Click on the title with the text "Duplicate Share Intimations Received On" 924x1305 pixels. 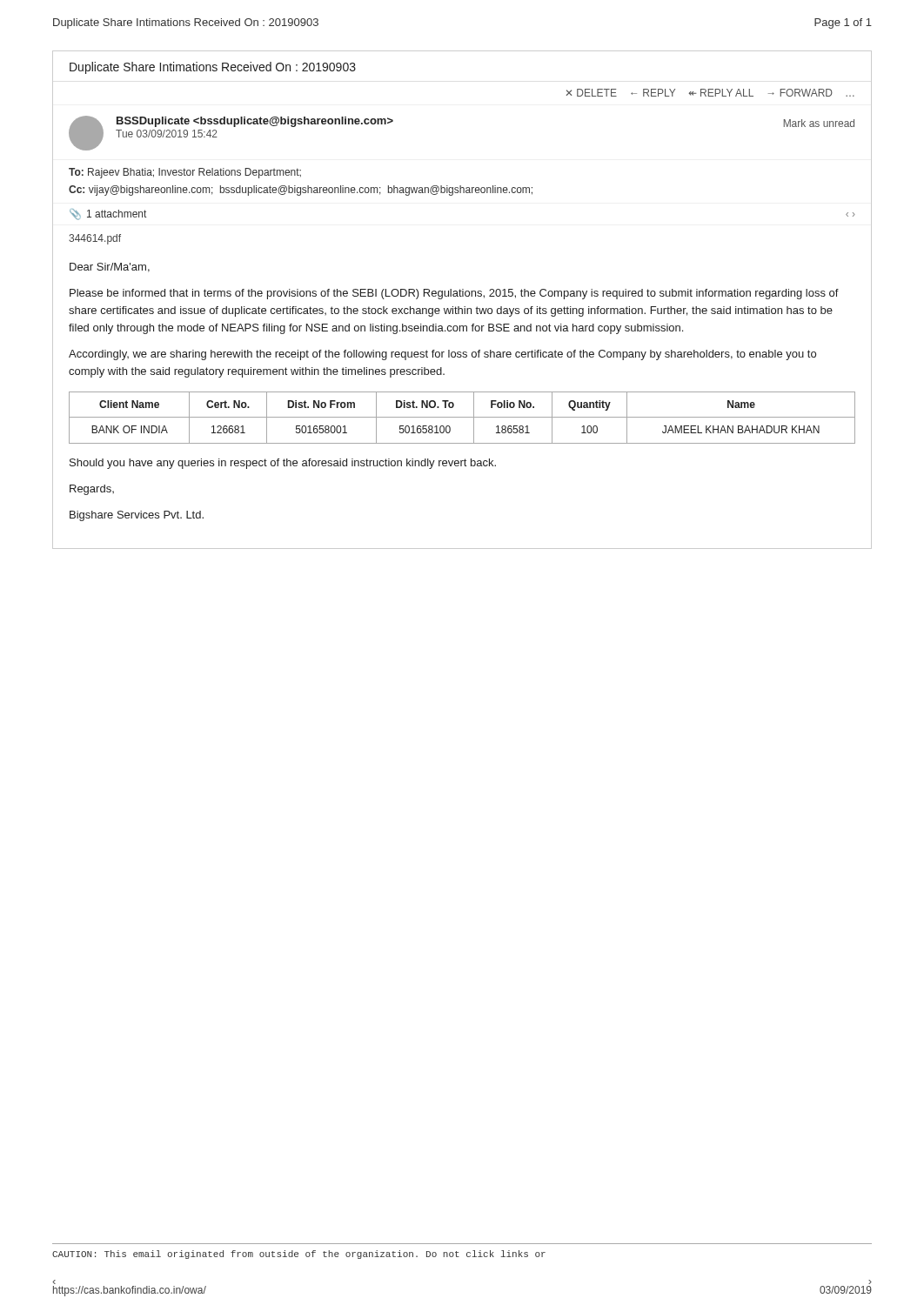pyautogui.click(x=212, y=67)
